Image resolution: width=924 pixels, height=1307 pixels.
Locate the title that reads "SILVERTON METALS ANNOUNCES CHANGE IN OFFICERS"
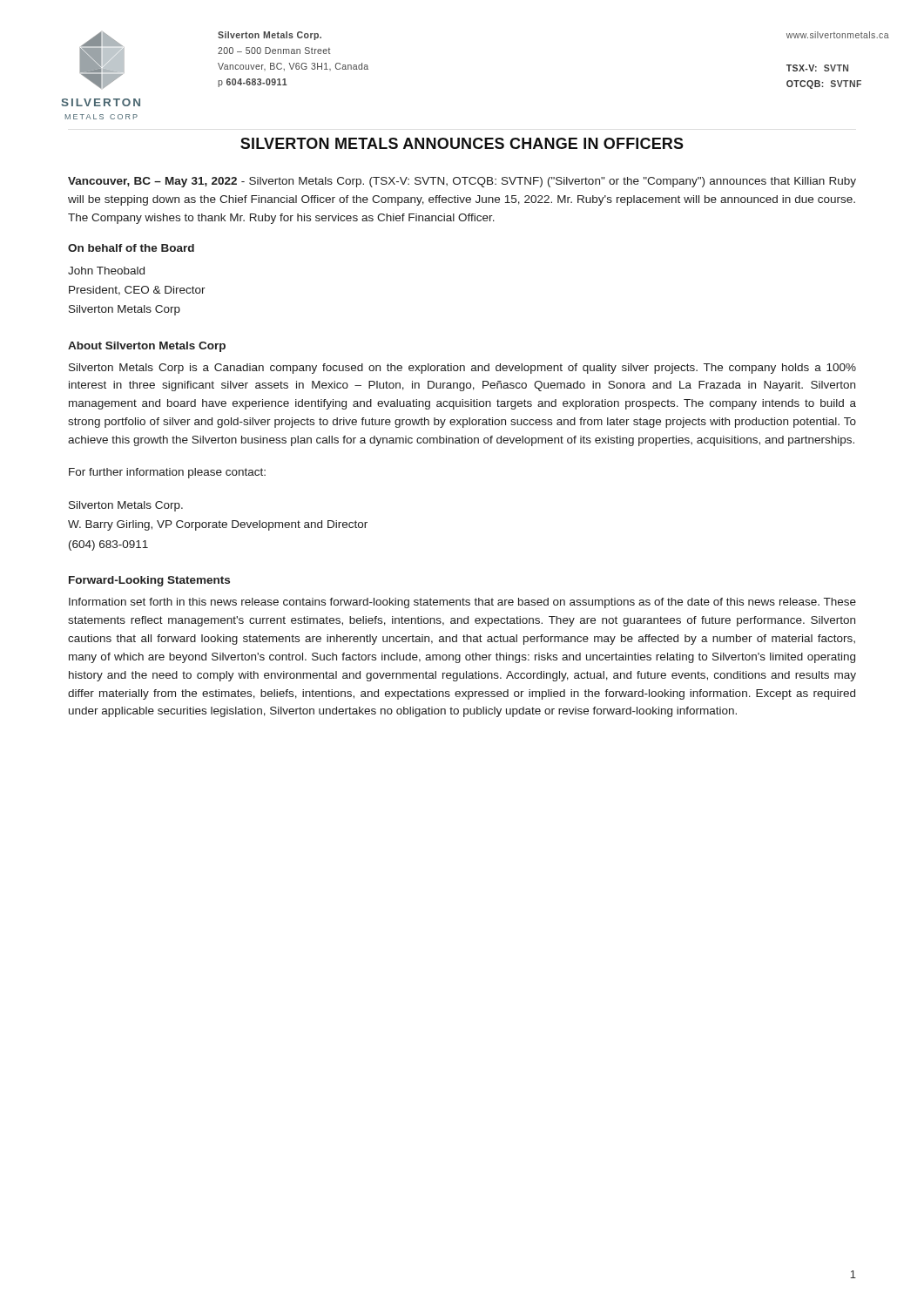[x=462, y=144]
